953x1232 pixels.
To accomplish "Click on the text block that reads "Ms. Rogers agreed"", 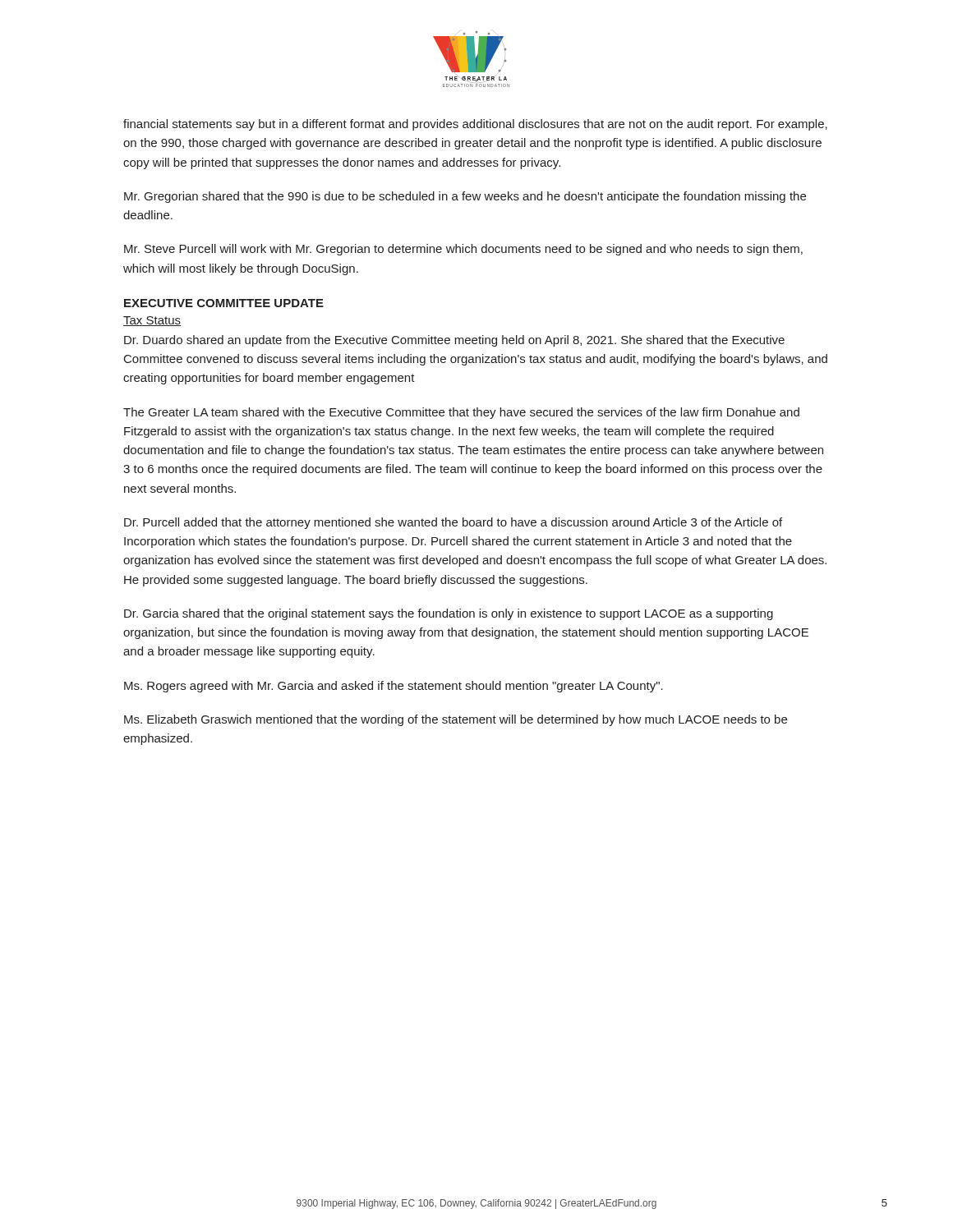I will (393, 685).
